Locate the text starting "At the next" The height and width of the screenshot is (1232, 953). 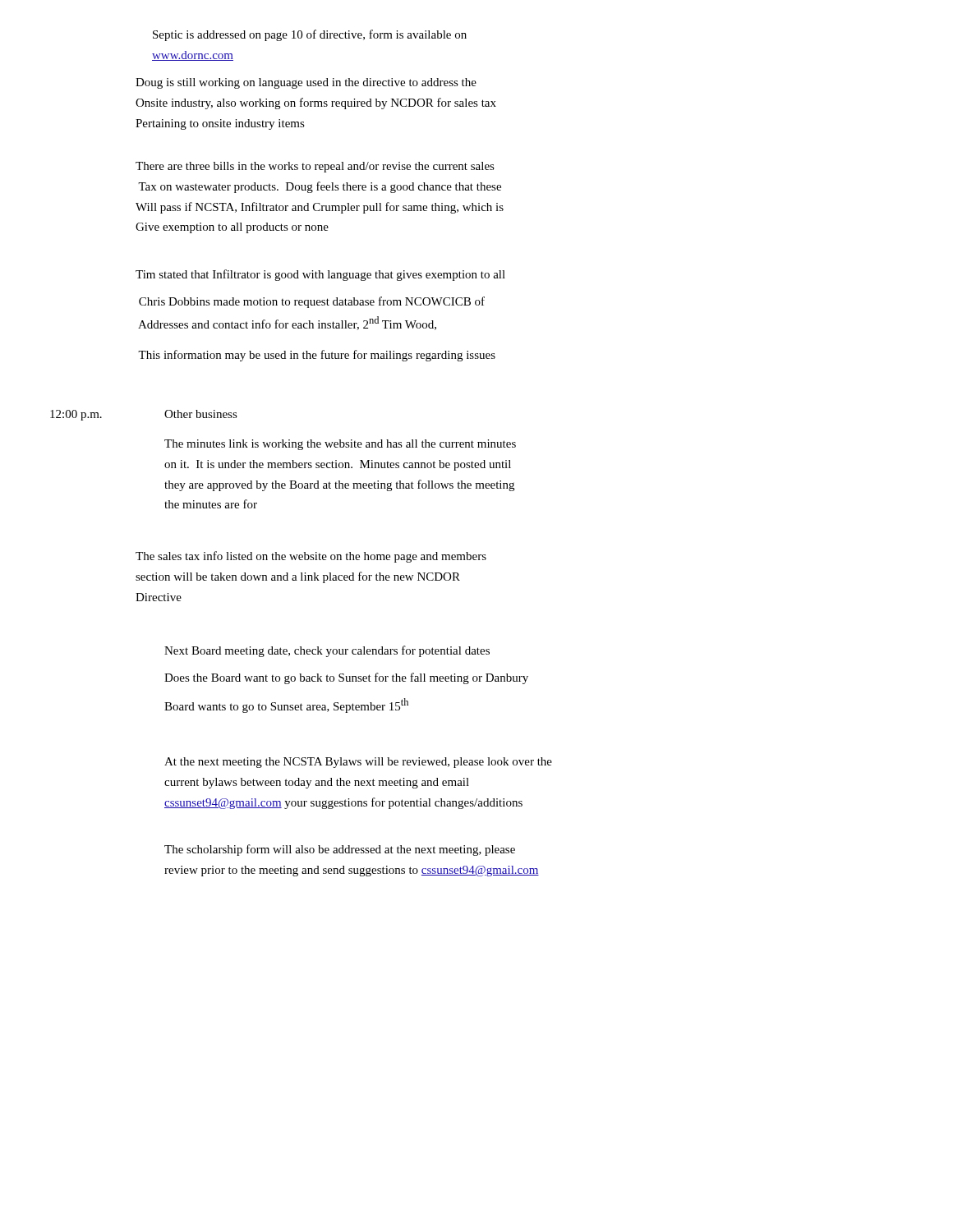pos(358,782)
